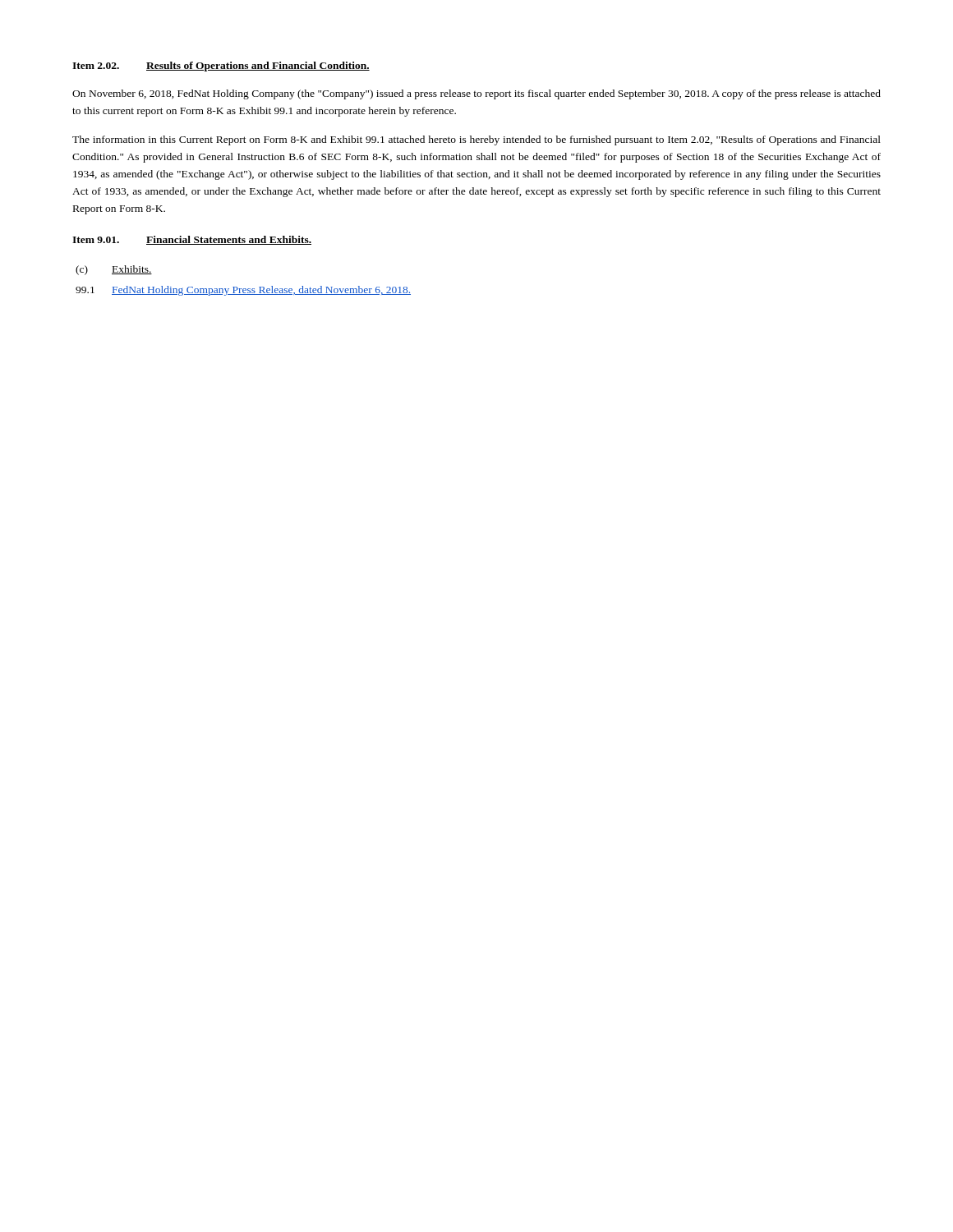Find "Item 9.01. Financial Statements and Exhibits." on this page
953x1232 pixels.
coord(192,240)
